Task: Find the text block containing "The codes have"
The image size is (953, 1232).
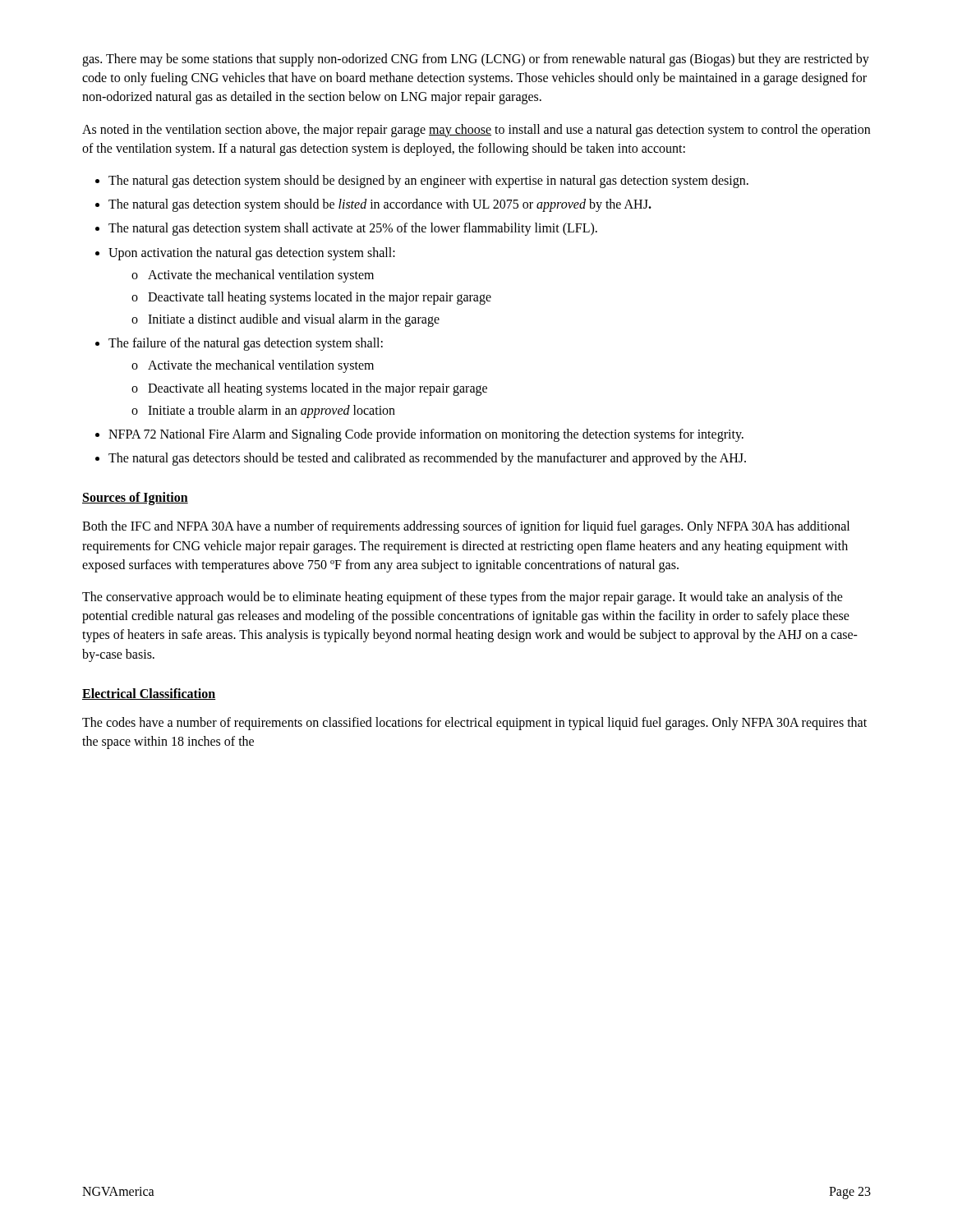Action: (476, 732)
